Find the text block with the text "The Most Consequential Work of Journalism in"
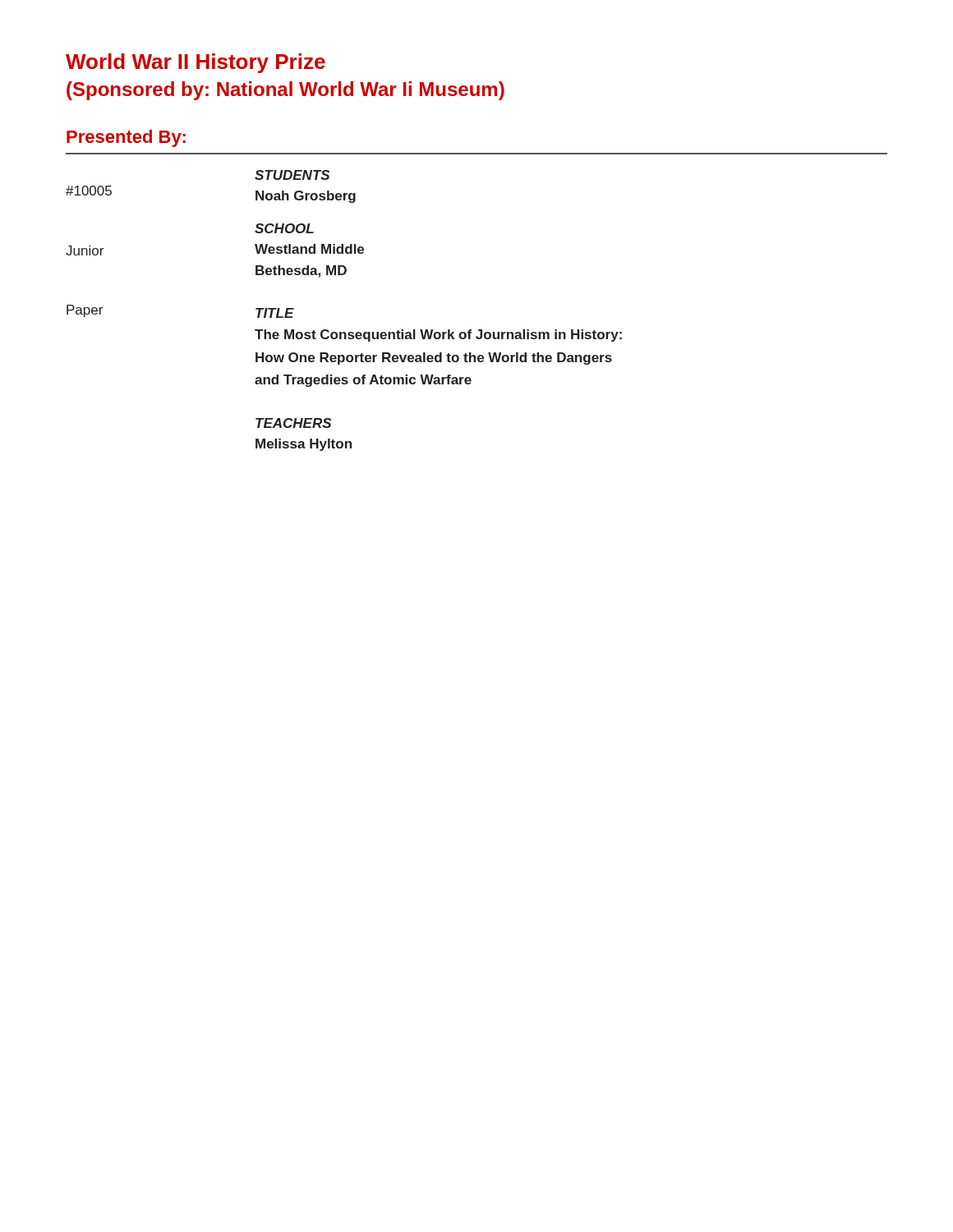953x1232 pixels. click(x=439, y=357)
